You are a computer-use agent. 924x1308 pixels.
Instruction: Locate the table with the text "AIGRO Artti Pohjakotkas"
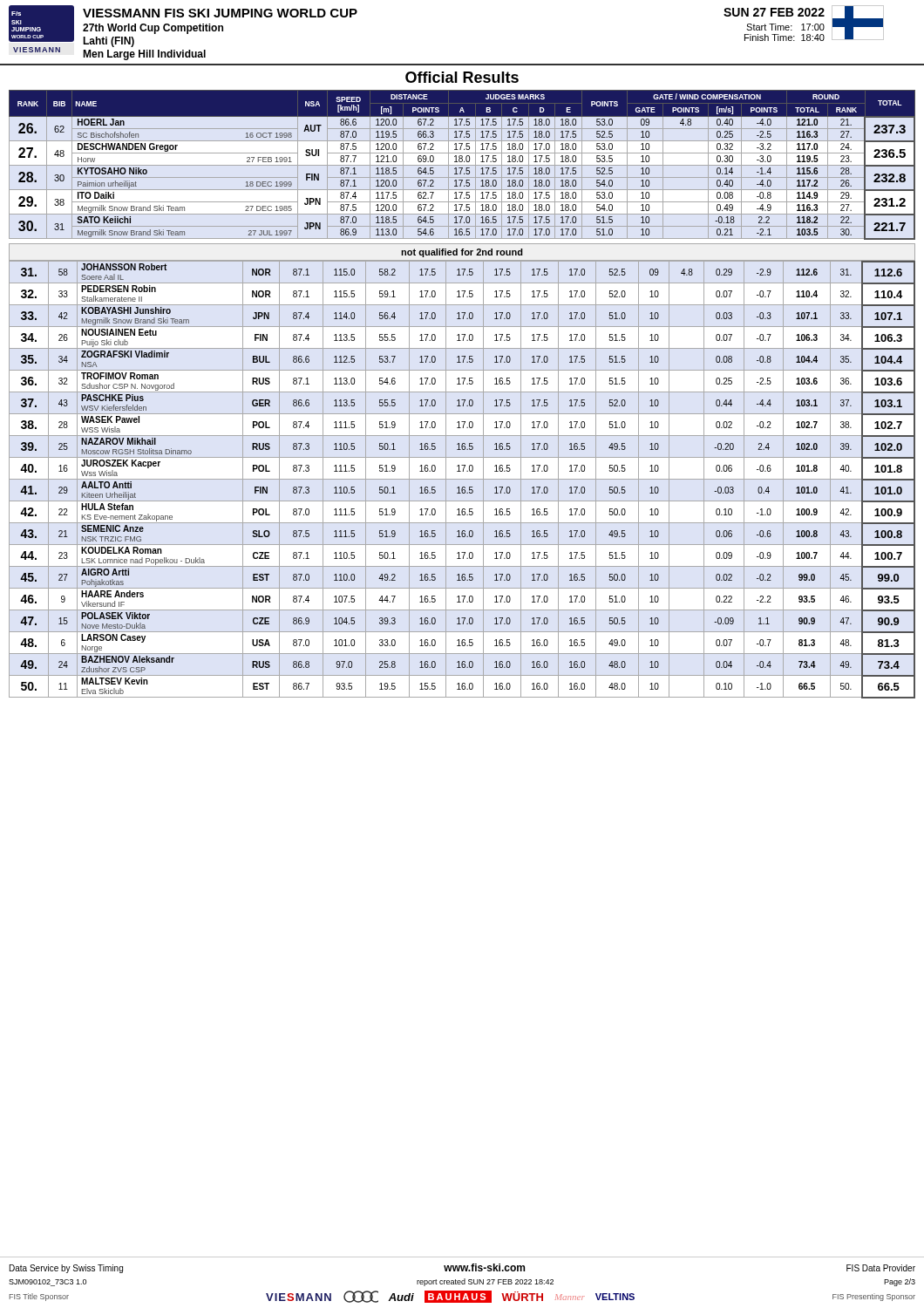point(462,479)
